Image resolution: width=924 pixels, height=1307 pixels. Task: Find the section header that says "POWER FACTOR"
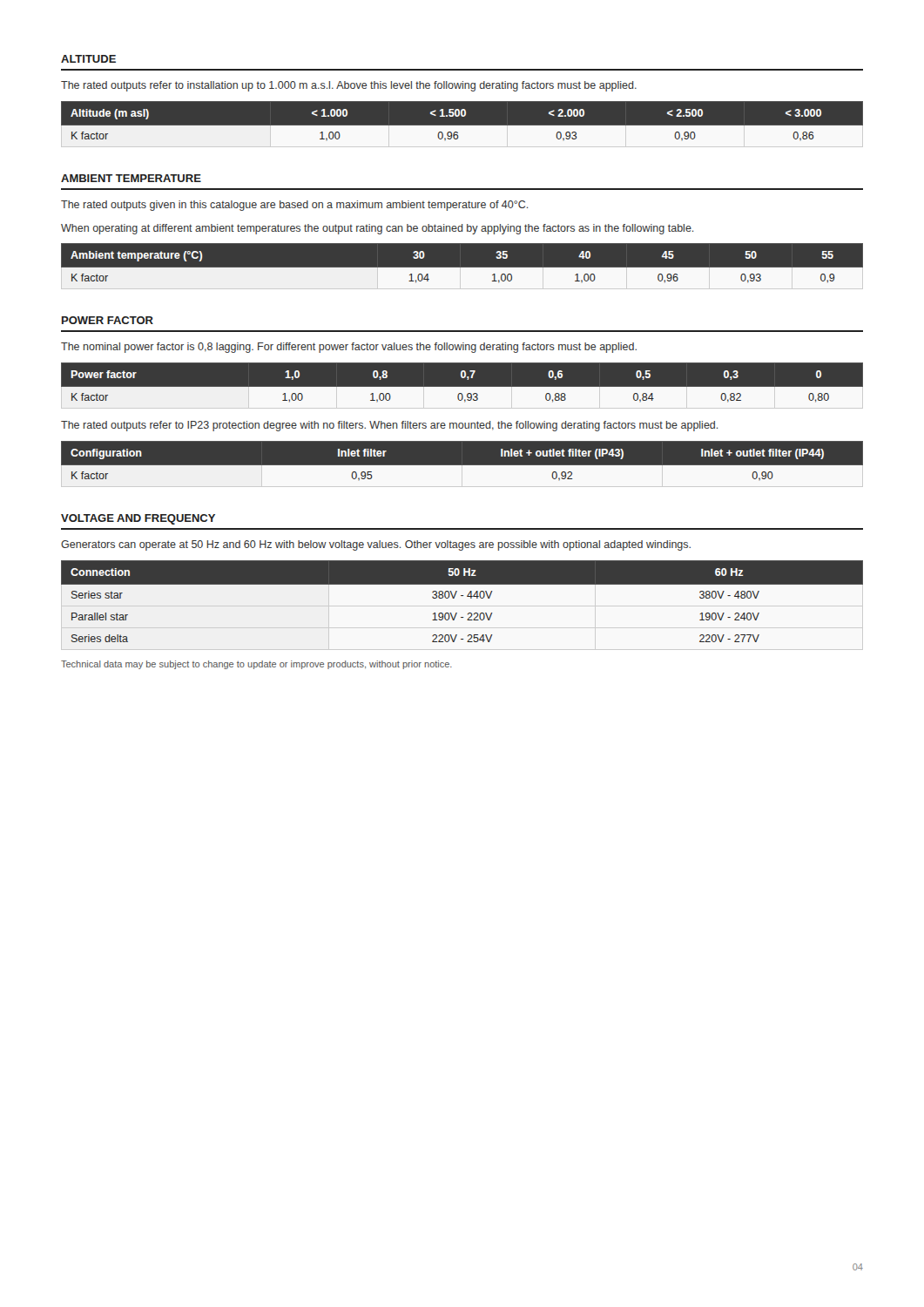(107, 320)
